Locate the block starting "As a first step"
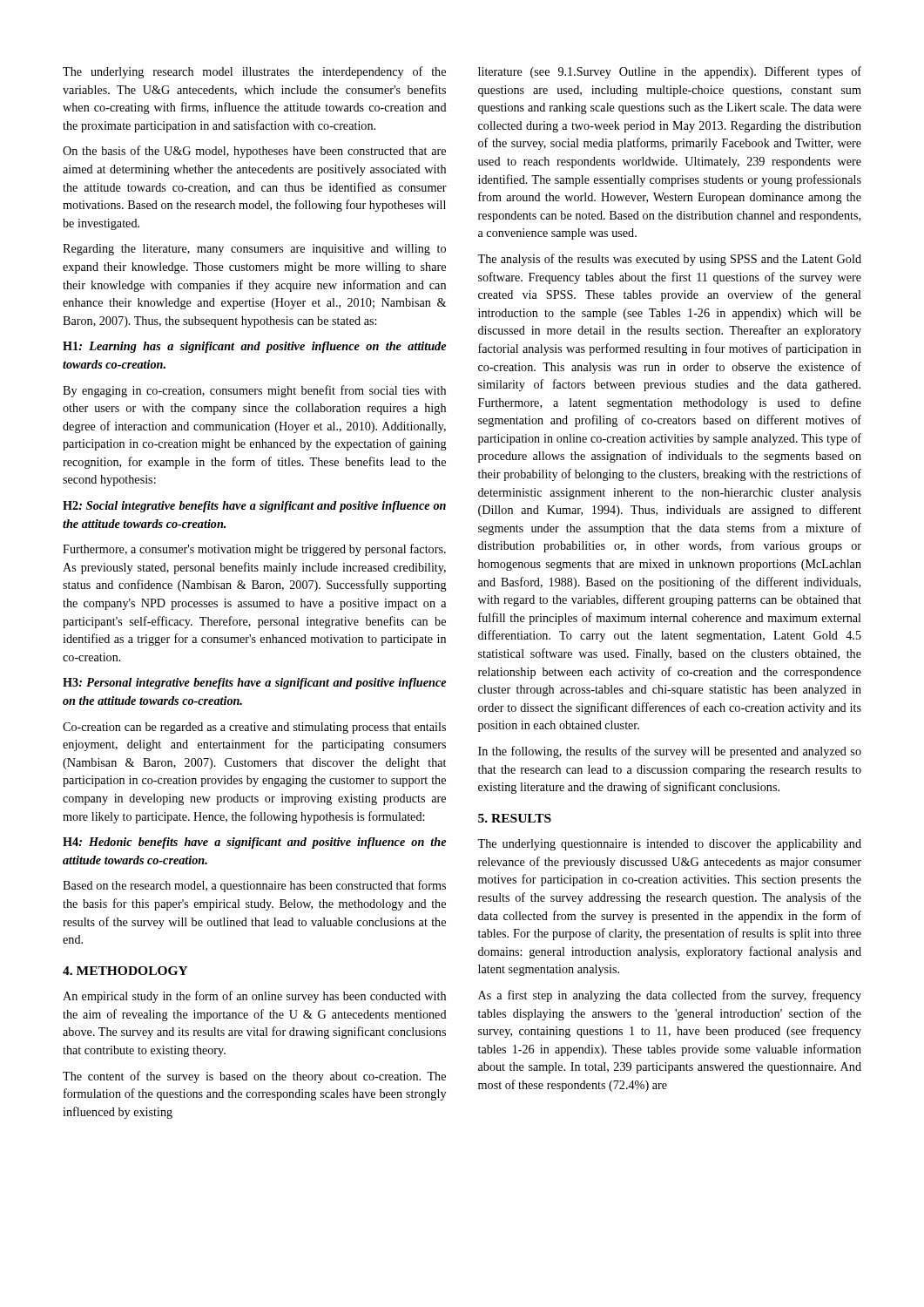This screenshot has height=1307, width=924. tap(669, 1040)
